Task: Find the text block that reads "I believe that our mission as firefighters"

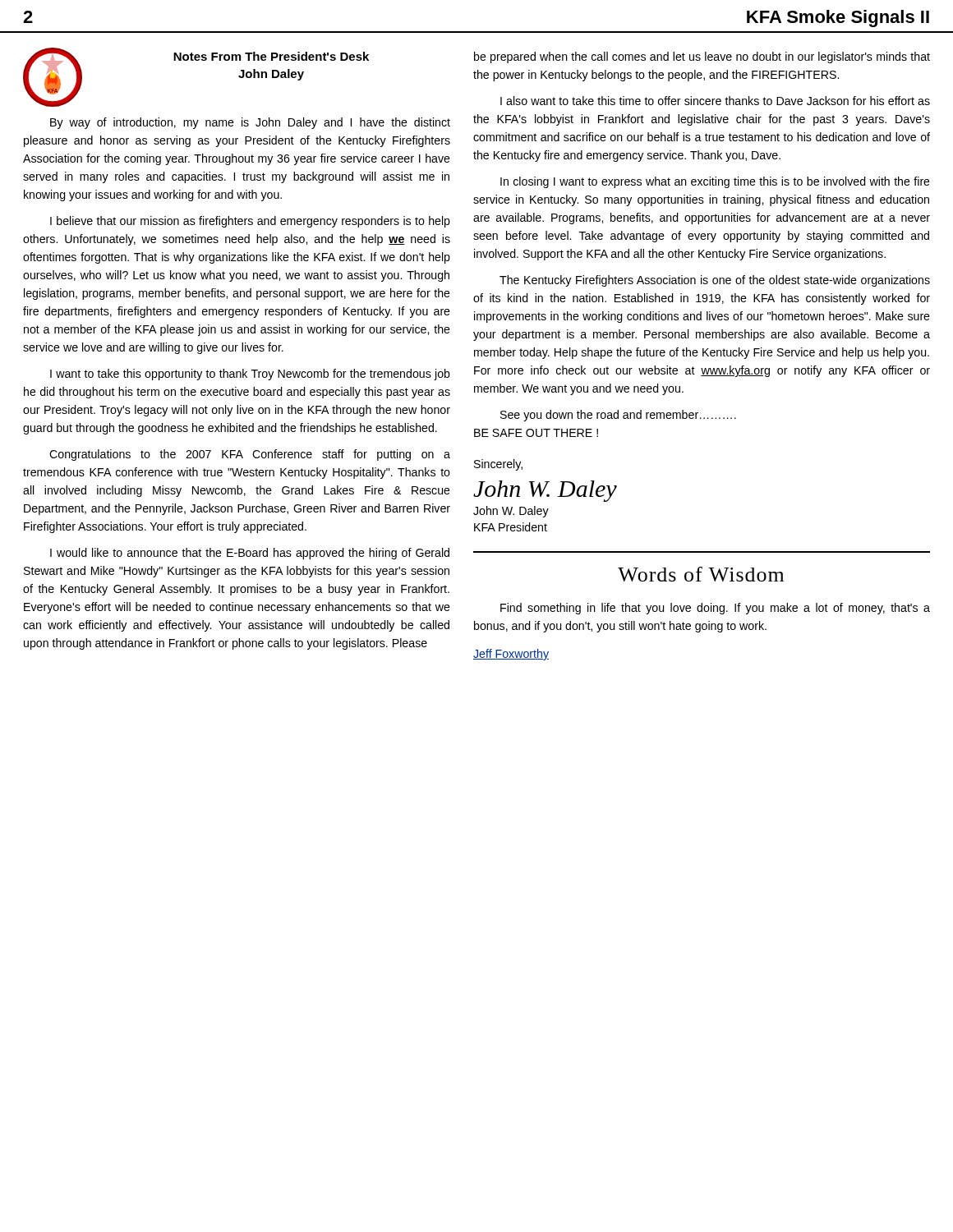Action: pyautogui.click(x=237, y=284)
